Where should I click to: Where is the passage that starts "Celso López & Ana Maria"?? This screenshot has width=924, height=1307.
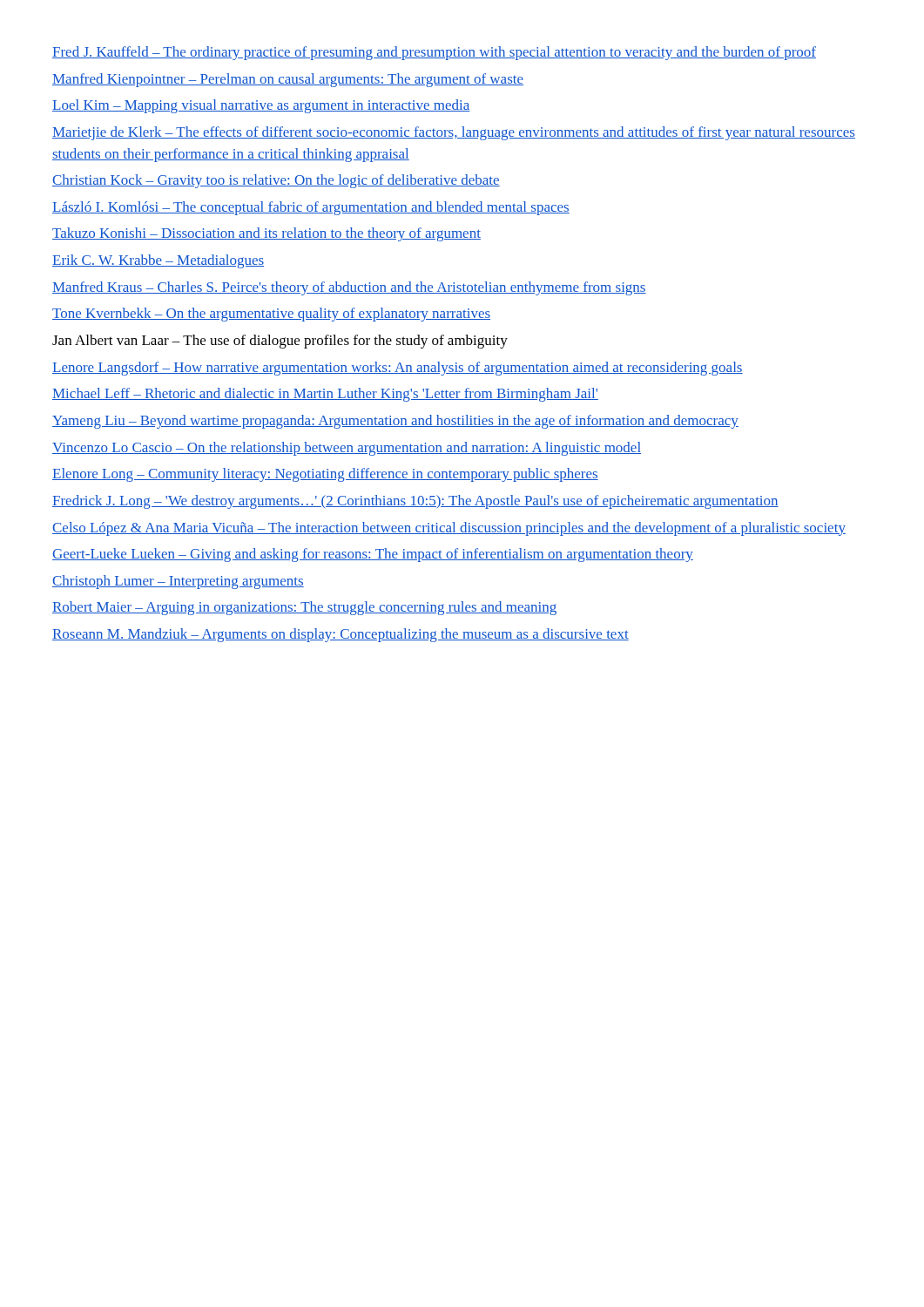pos(449,527)
